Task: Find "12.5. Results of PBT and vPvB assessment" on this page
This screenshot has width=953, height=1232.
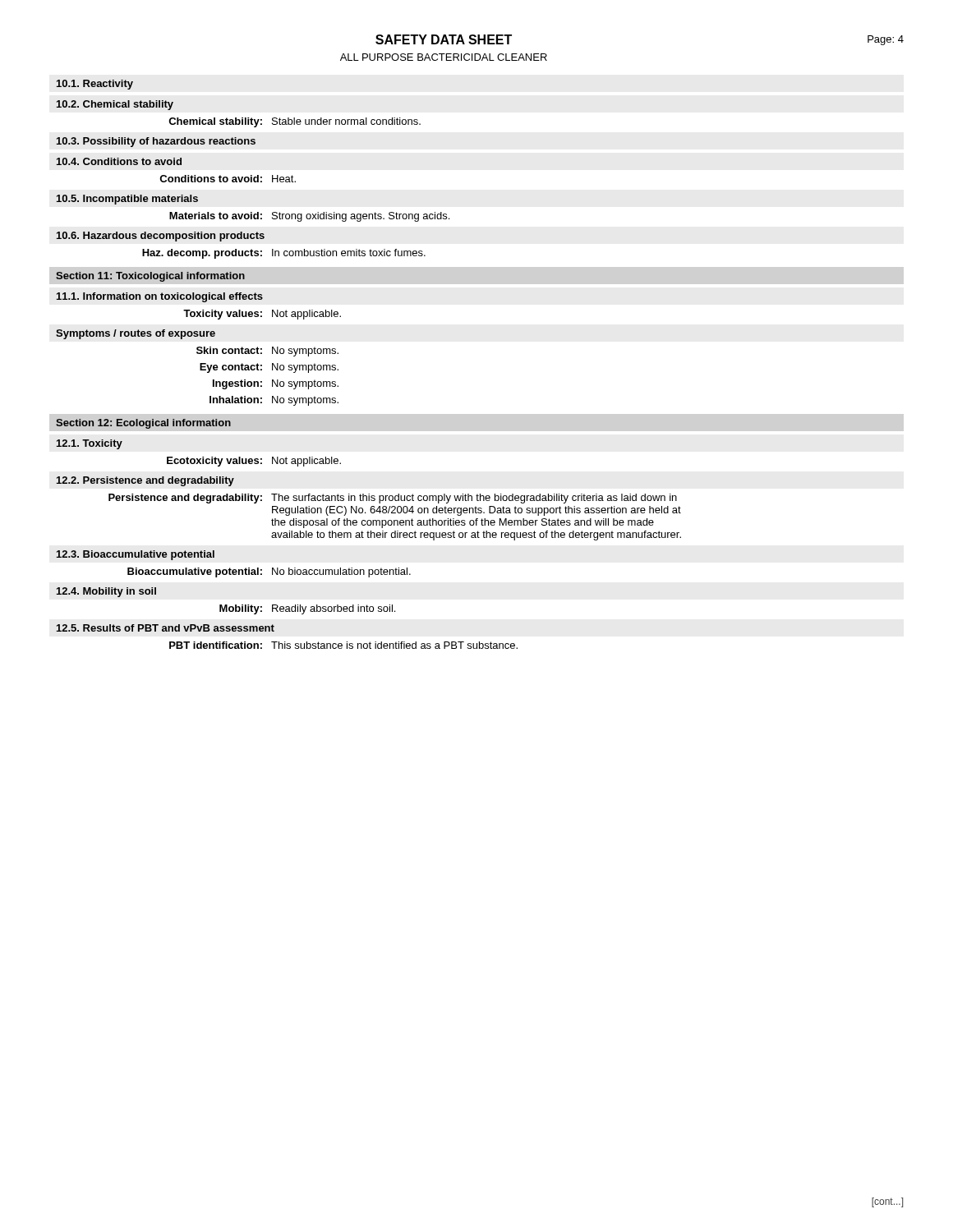Action: point(165,628)
